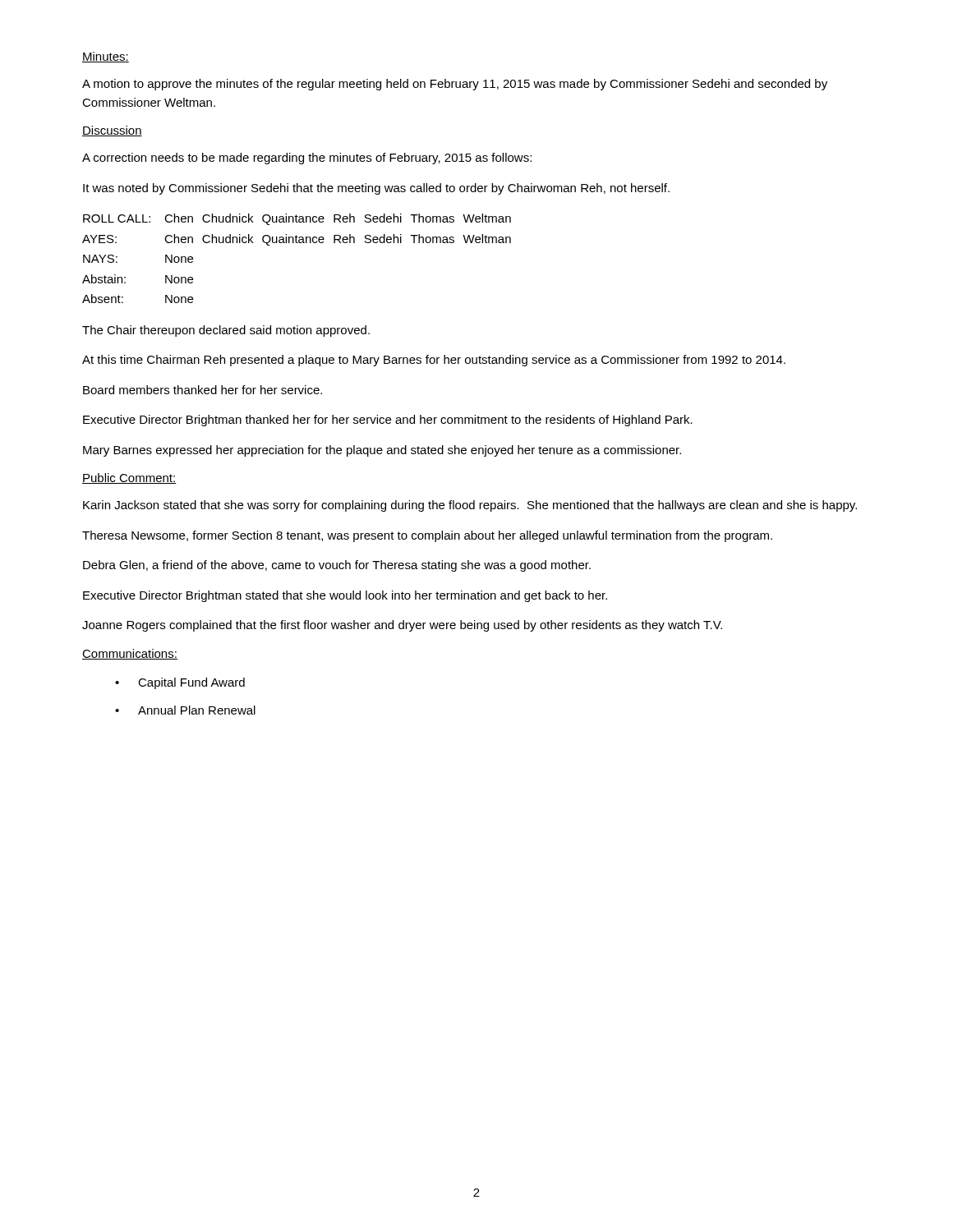The width and height of the screenshot is (953, 1232).
Task: Find the block starting "Executive Director Brightman stated that"
Action: coord(345,595)
